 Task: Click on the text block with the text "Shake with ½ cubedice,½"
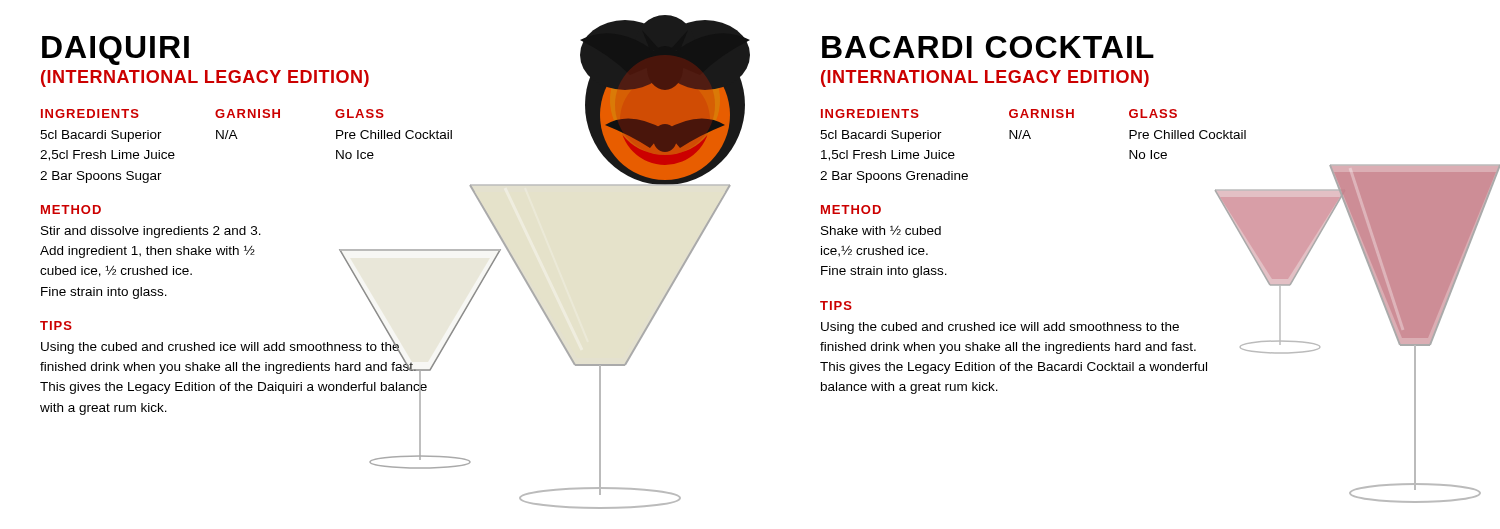884,251
